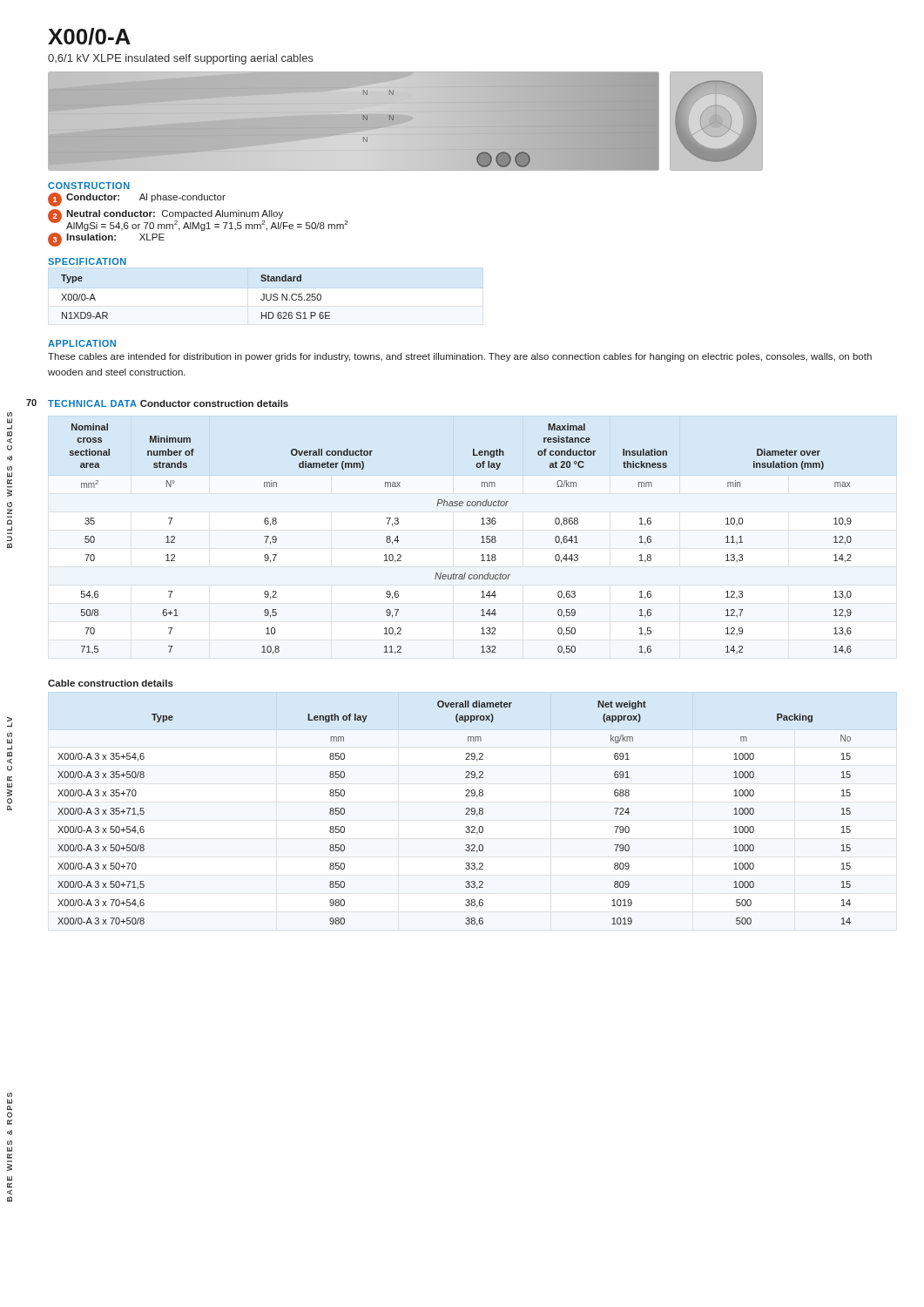Find the section header that reads "Cable construction details"
This screenshot has width=924, height=1307.
pos(111,683)
